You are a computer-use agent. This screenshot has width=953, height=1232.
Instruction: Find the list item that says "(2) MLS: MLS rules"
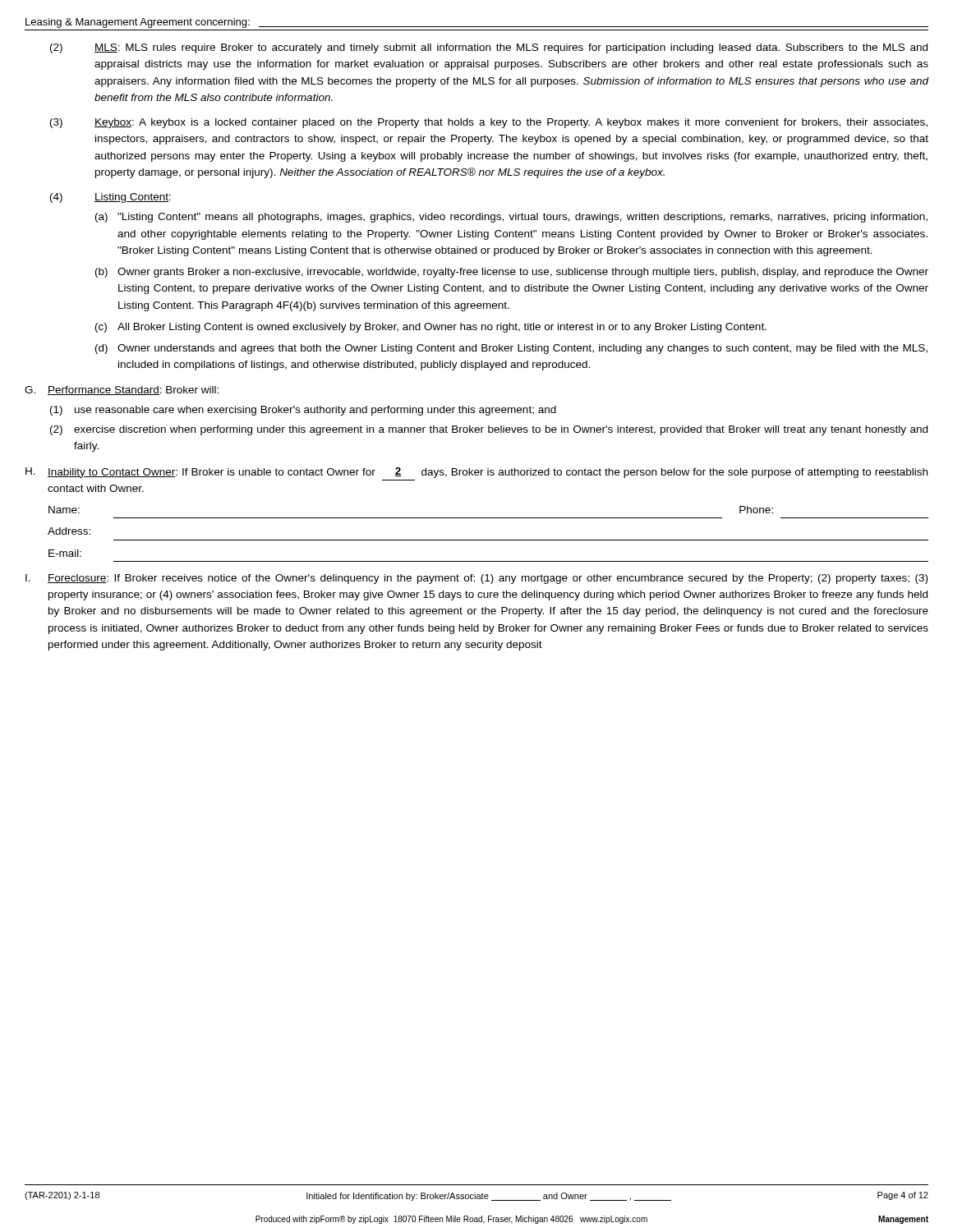click(x=476, y=73)
